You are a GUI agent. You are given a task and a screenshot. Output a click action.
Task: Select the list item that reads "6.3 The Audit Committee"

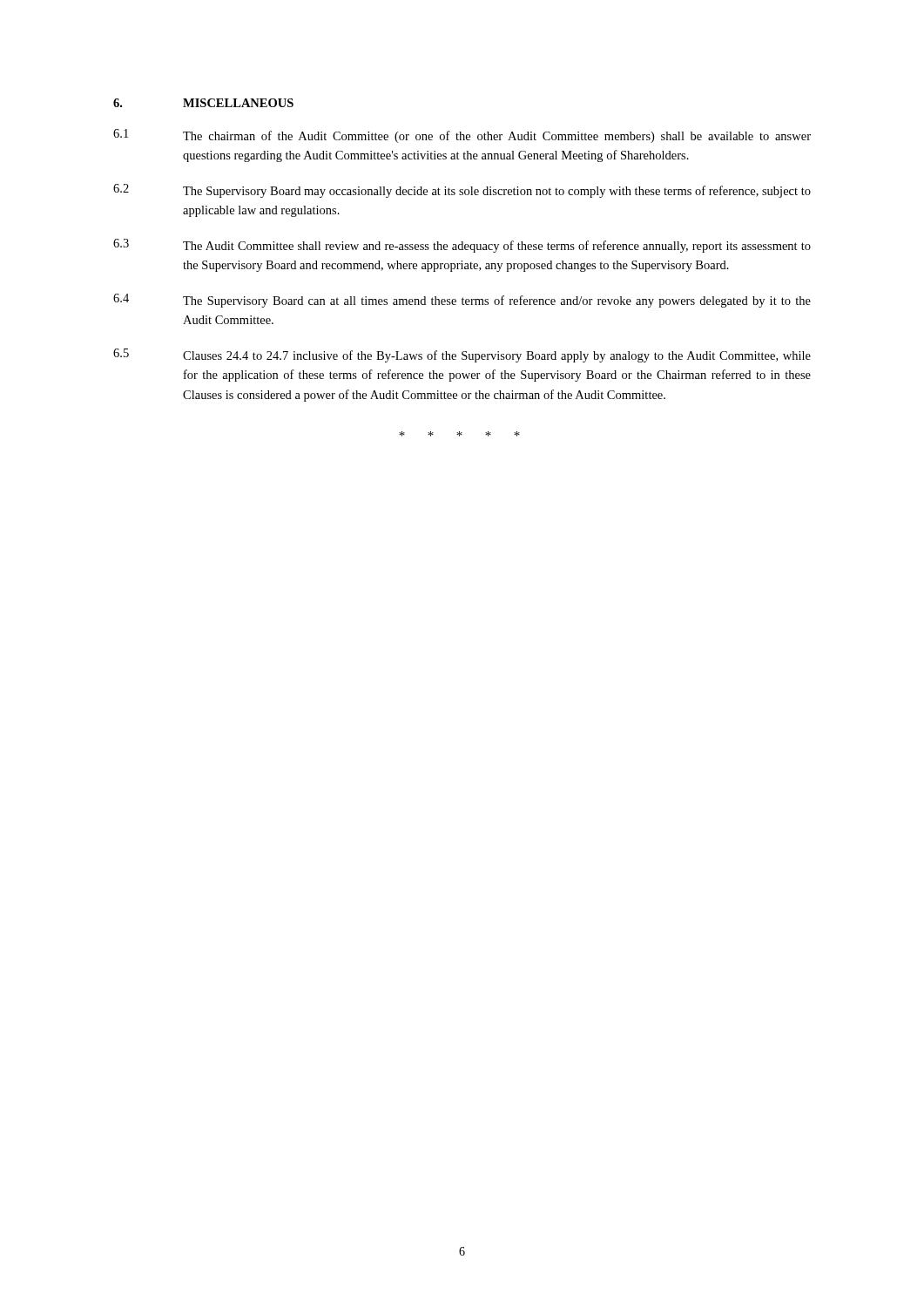pos(462,256)
